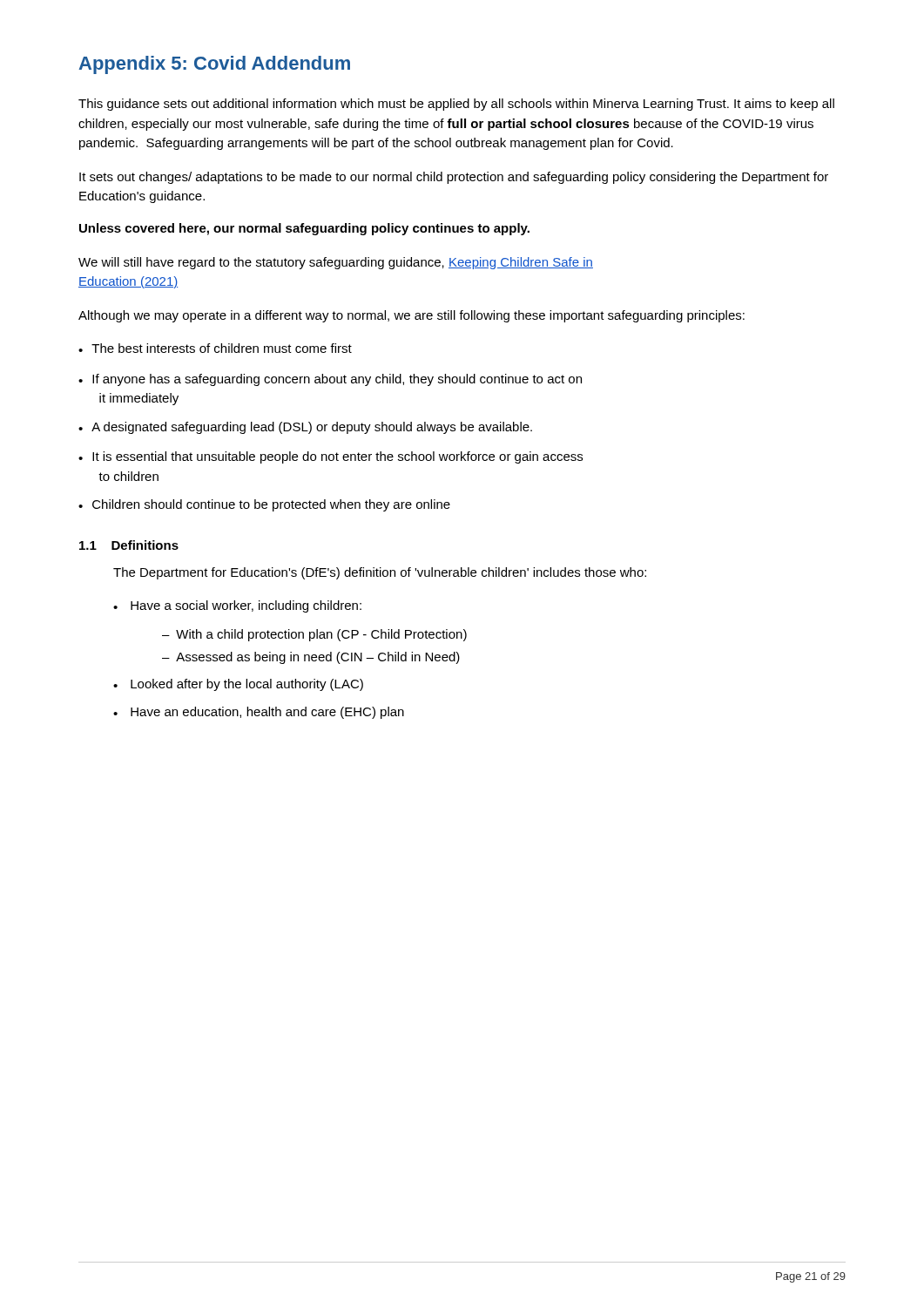Select the list item that reads "• Have an education, health"
The height and width of the screenshot is (1307, 924).
(x=259, y=713)
